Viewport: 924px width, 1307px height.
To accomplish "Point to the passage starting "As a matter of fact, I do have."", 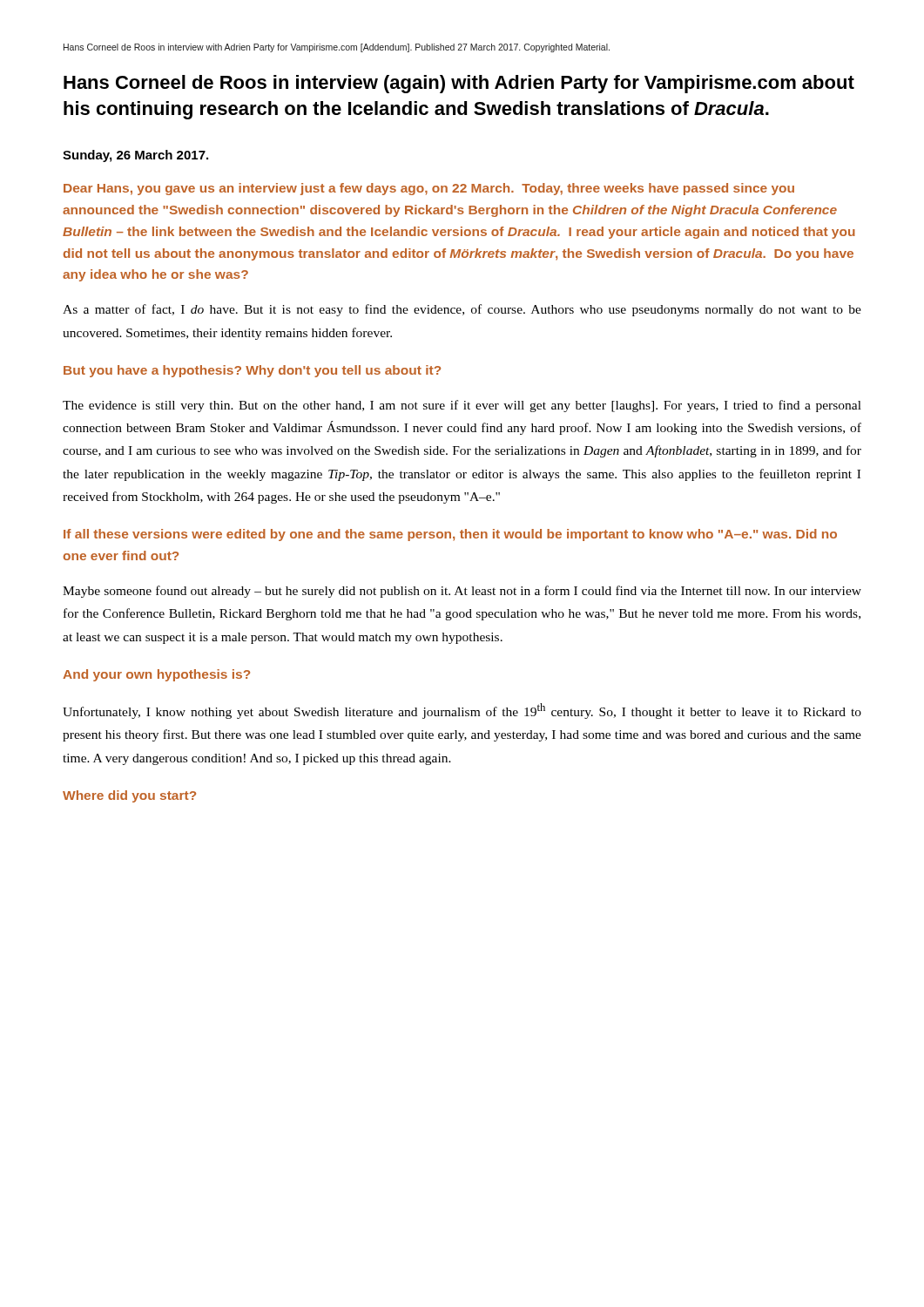I will (x=462, y=321).
